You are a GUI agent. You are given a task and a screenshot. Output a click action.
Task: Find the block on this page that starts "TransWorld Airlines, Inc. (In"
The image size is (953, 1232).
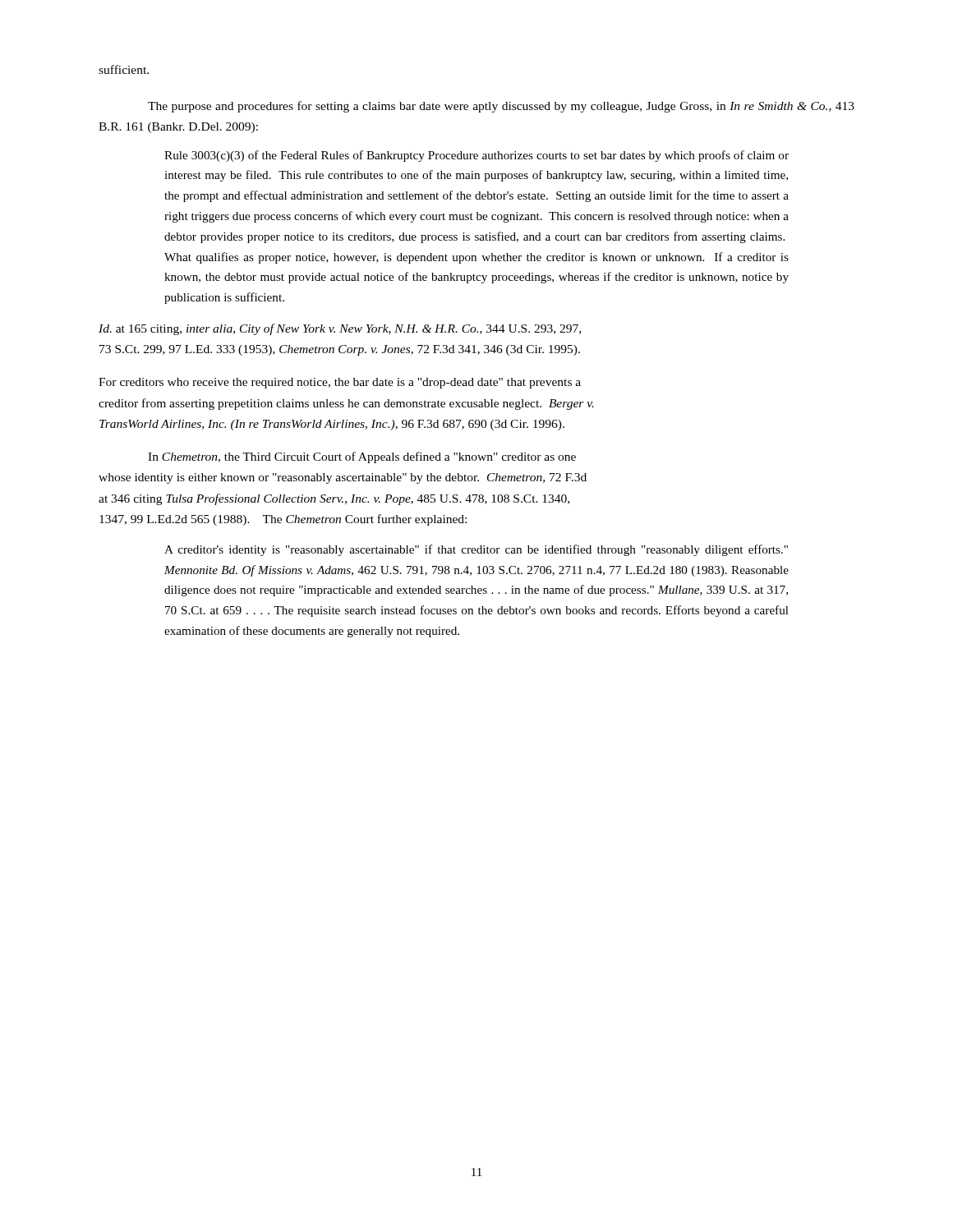coord(476,424)
